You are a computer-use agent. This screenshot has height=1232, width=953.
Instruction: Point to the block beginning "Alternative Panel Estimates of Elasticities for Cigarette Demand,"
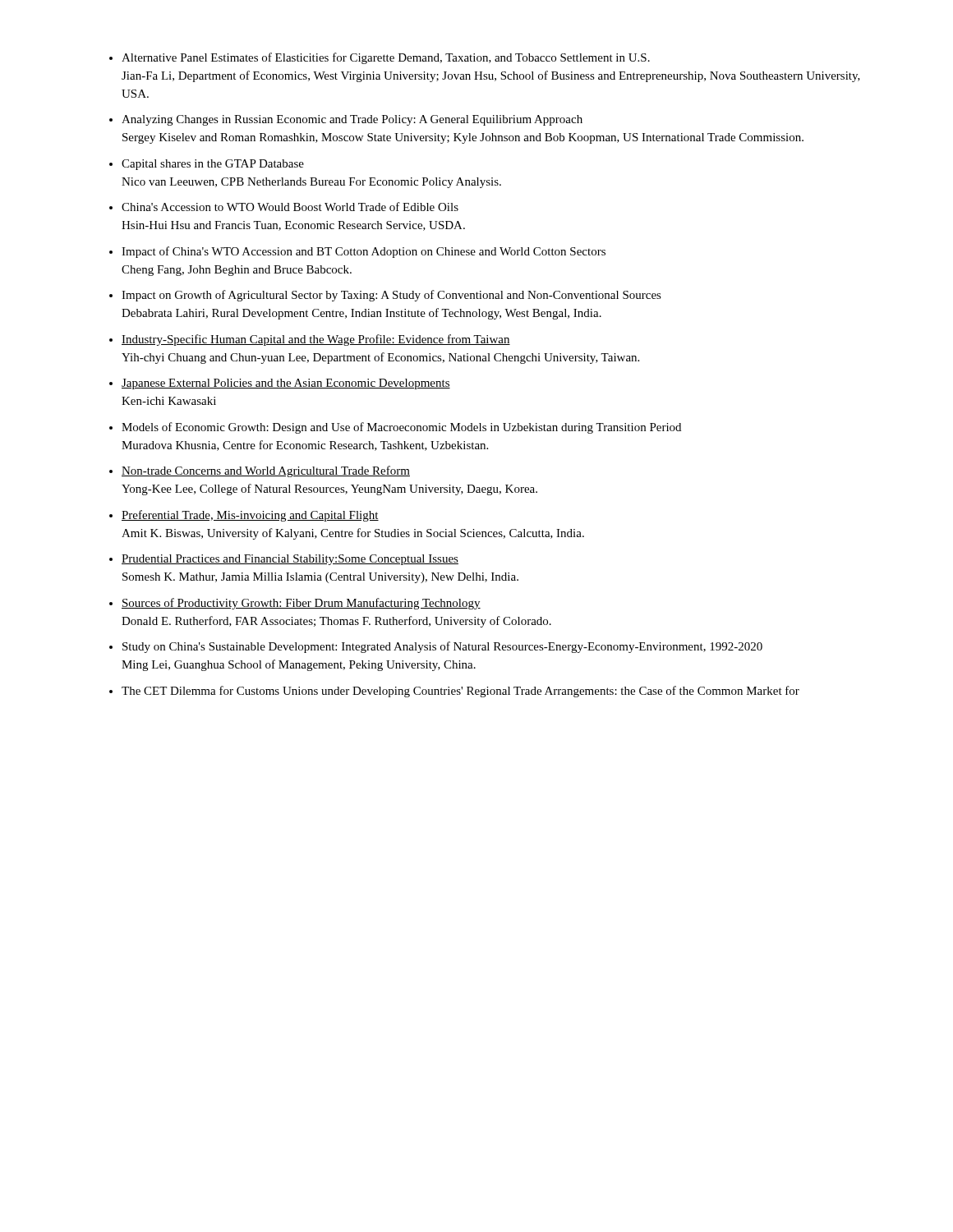[x=496, y=76]
